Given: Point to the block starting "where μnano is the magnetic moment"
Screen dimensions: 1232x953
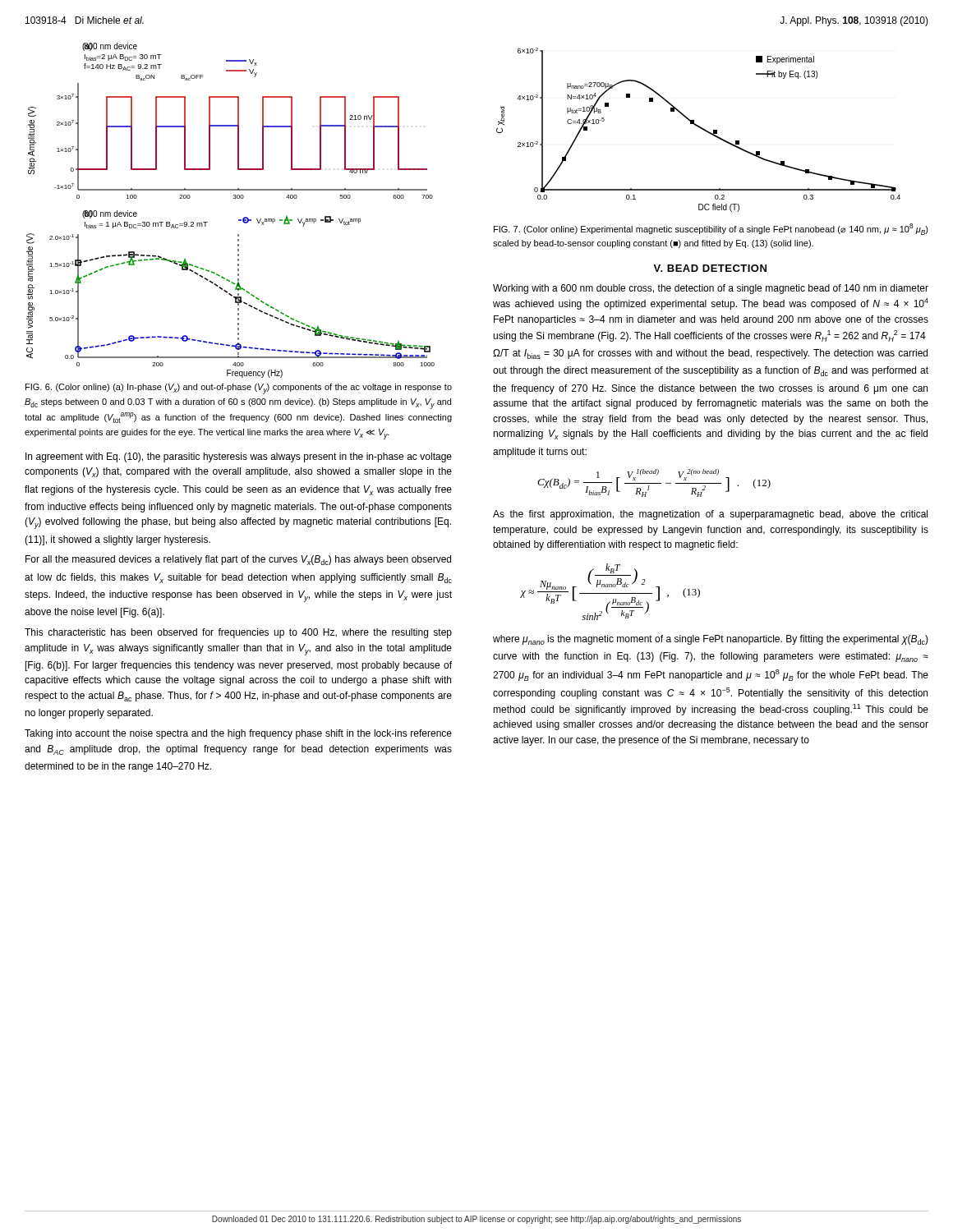Looking at the screenshot, I should (711, 689).
